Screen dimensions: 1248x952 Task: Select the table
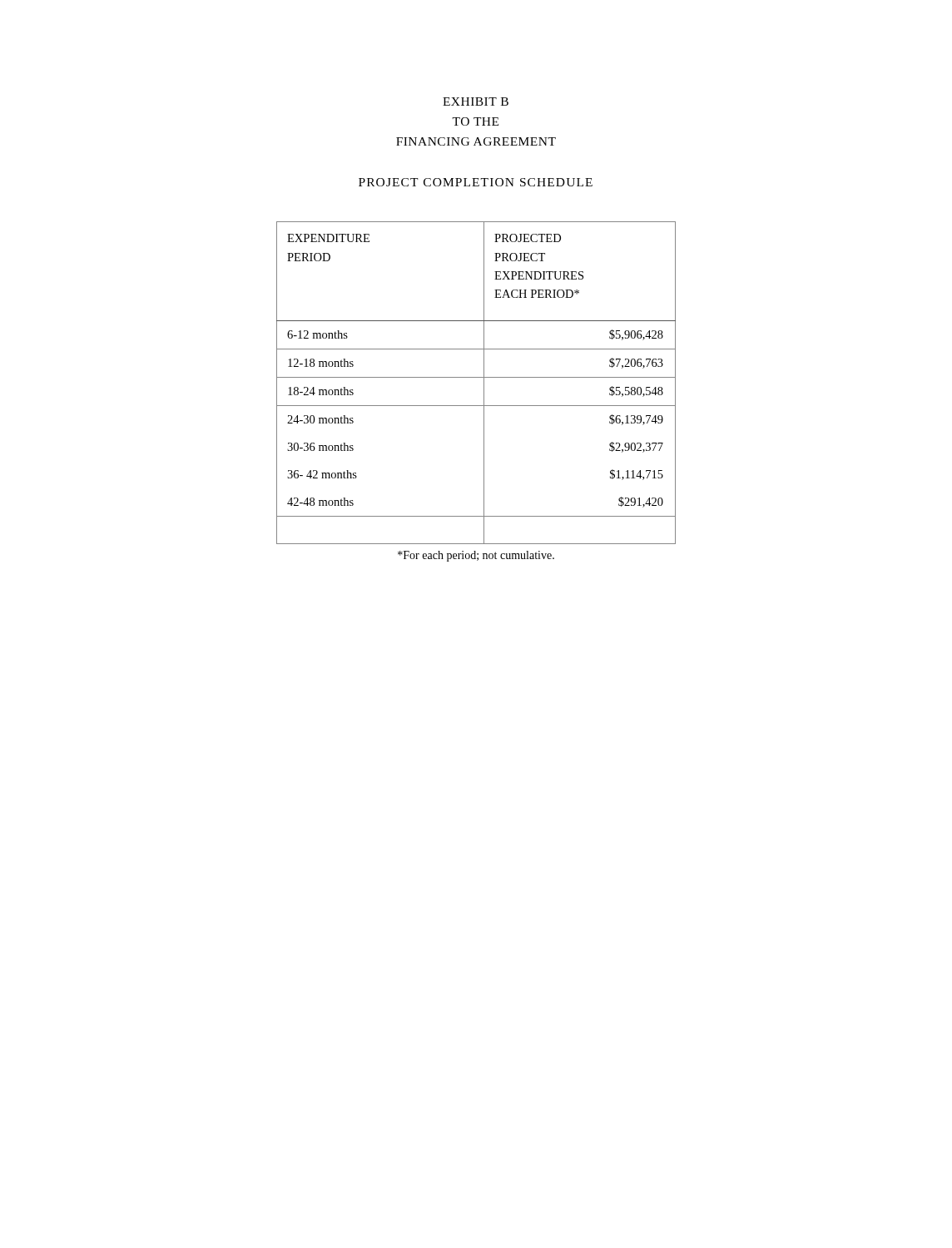476,383
